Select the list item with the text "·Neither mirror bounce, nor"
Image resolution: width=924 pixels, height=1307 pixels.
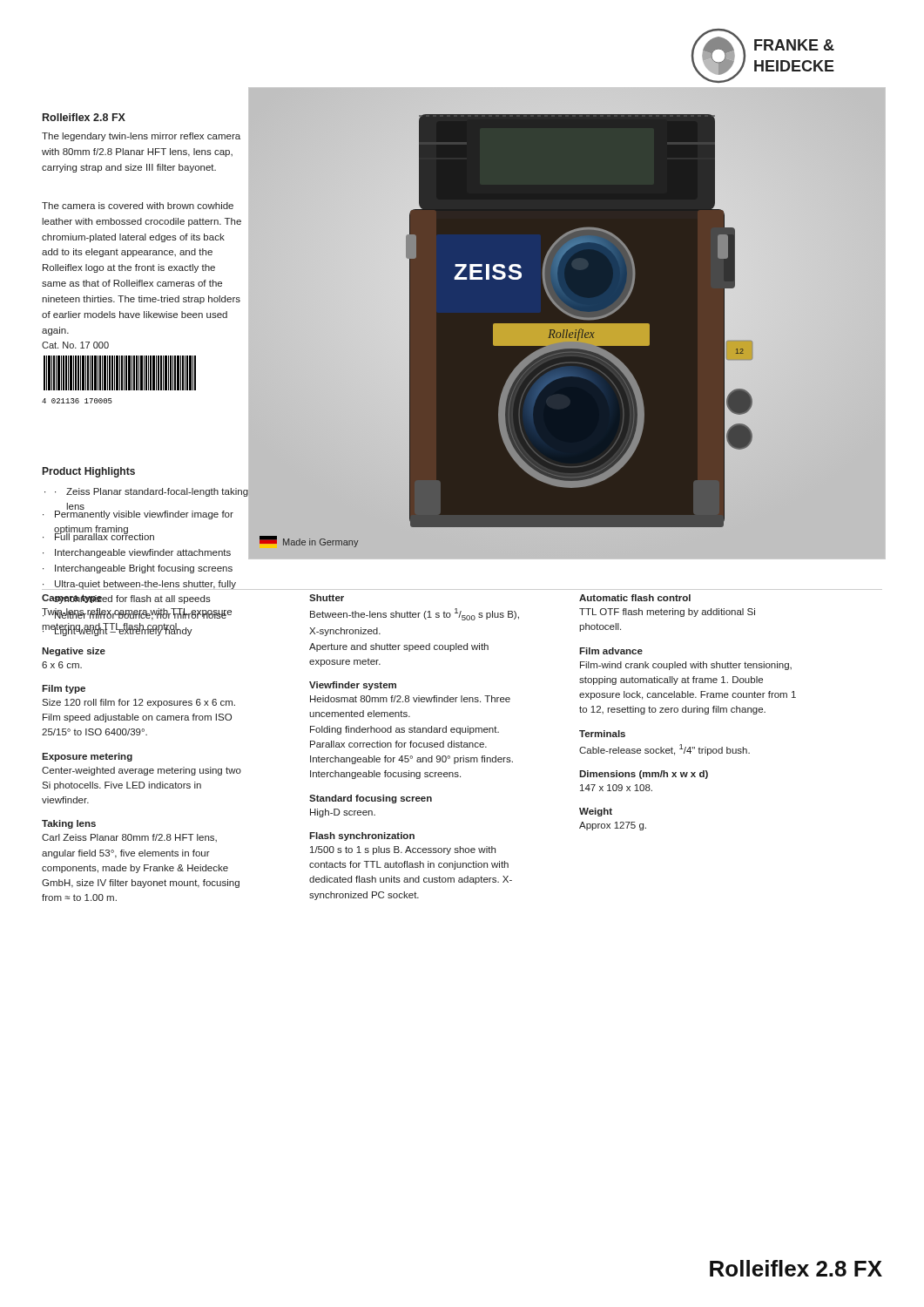(141, 616)
